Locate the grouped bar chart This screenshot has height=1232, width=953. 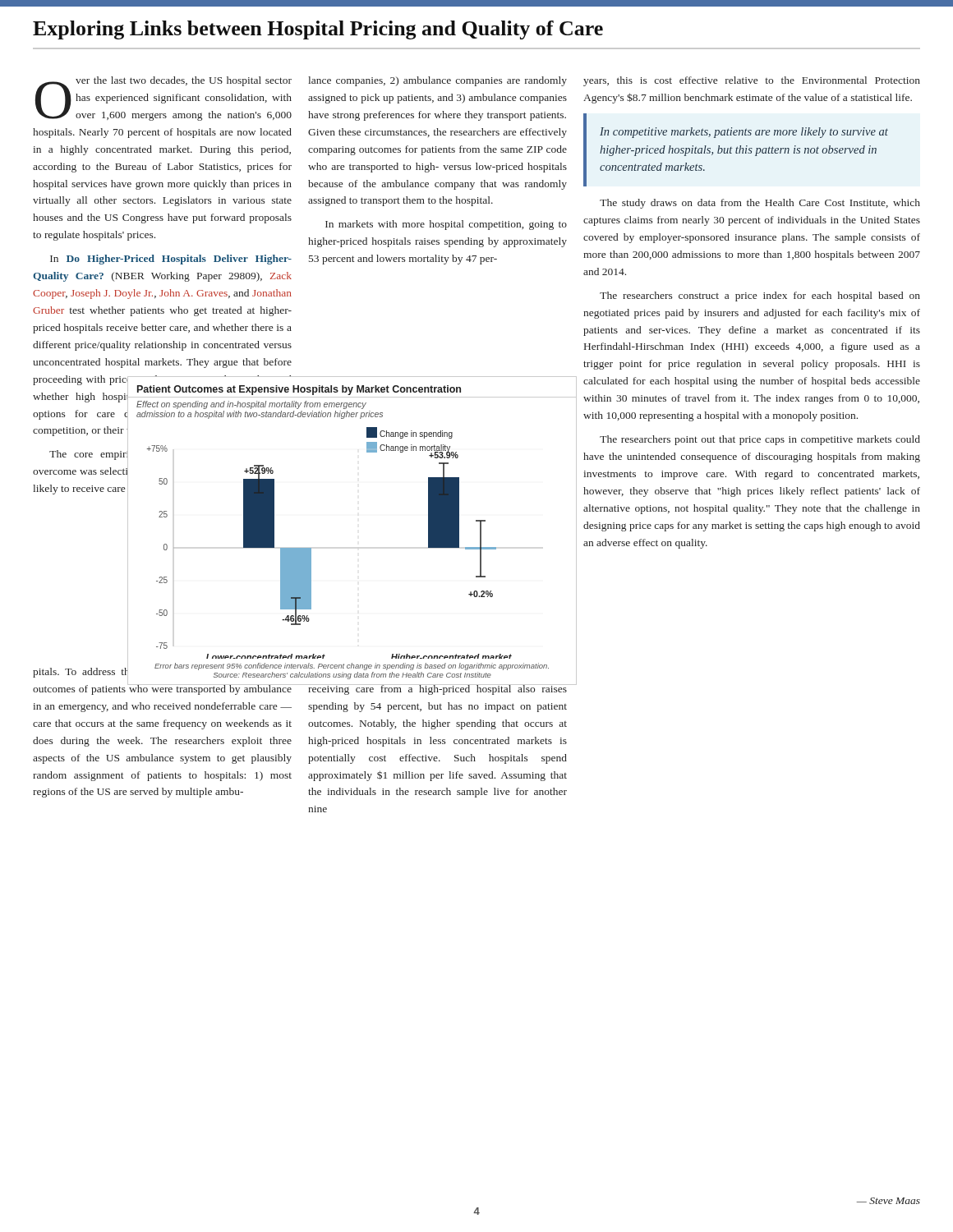pyautogui.click(x=352, y=531)
